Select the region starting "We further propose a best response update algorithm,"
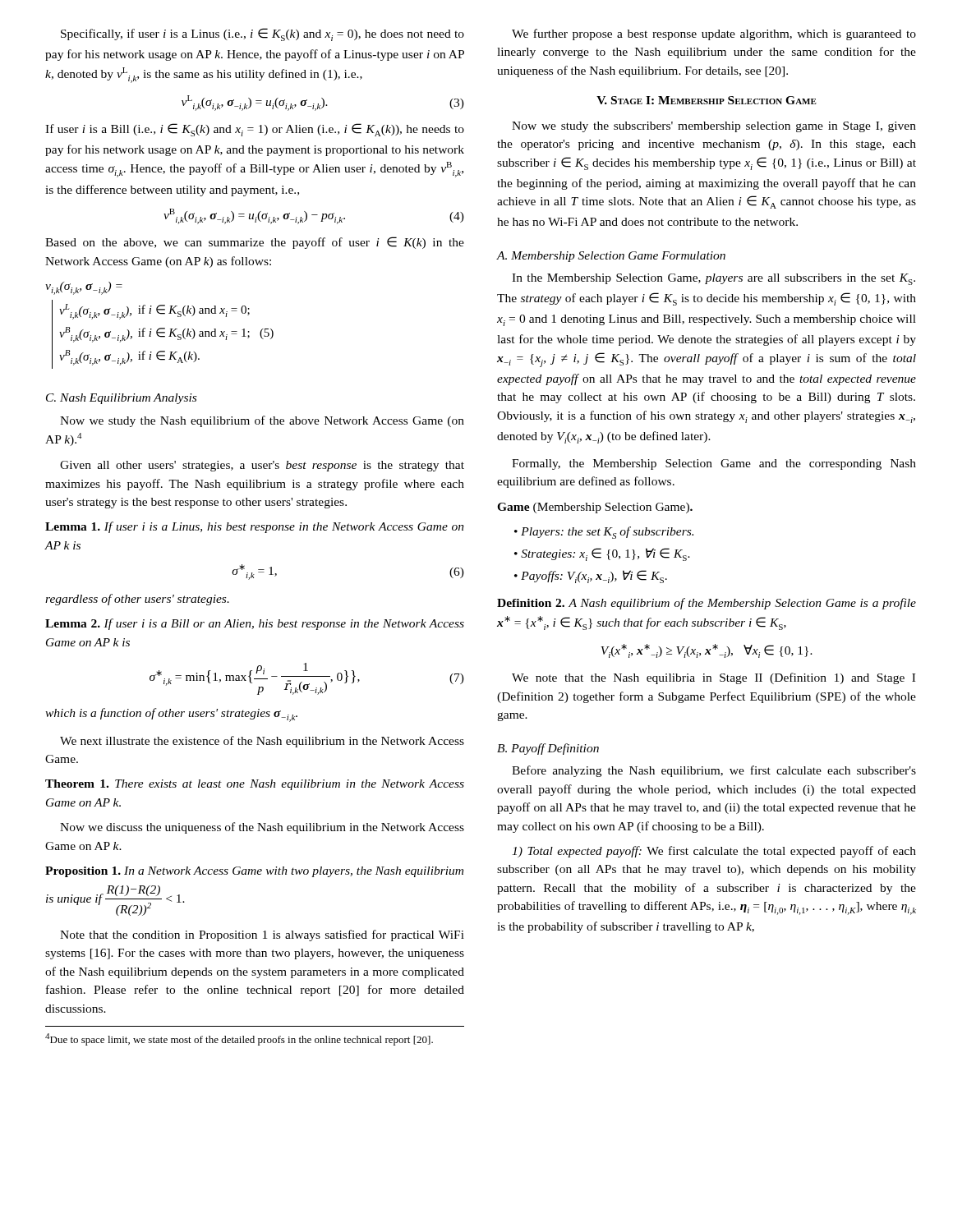This screenshot has width=953, height=1232. (x=707, y=52)
